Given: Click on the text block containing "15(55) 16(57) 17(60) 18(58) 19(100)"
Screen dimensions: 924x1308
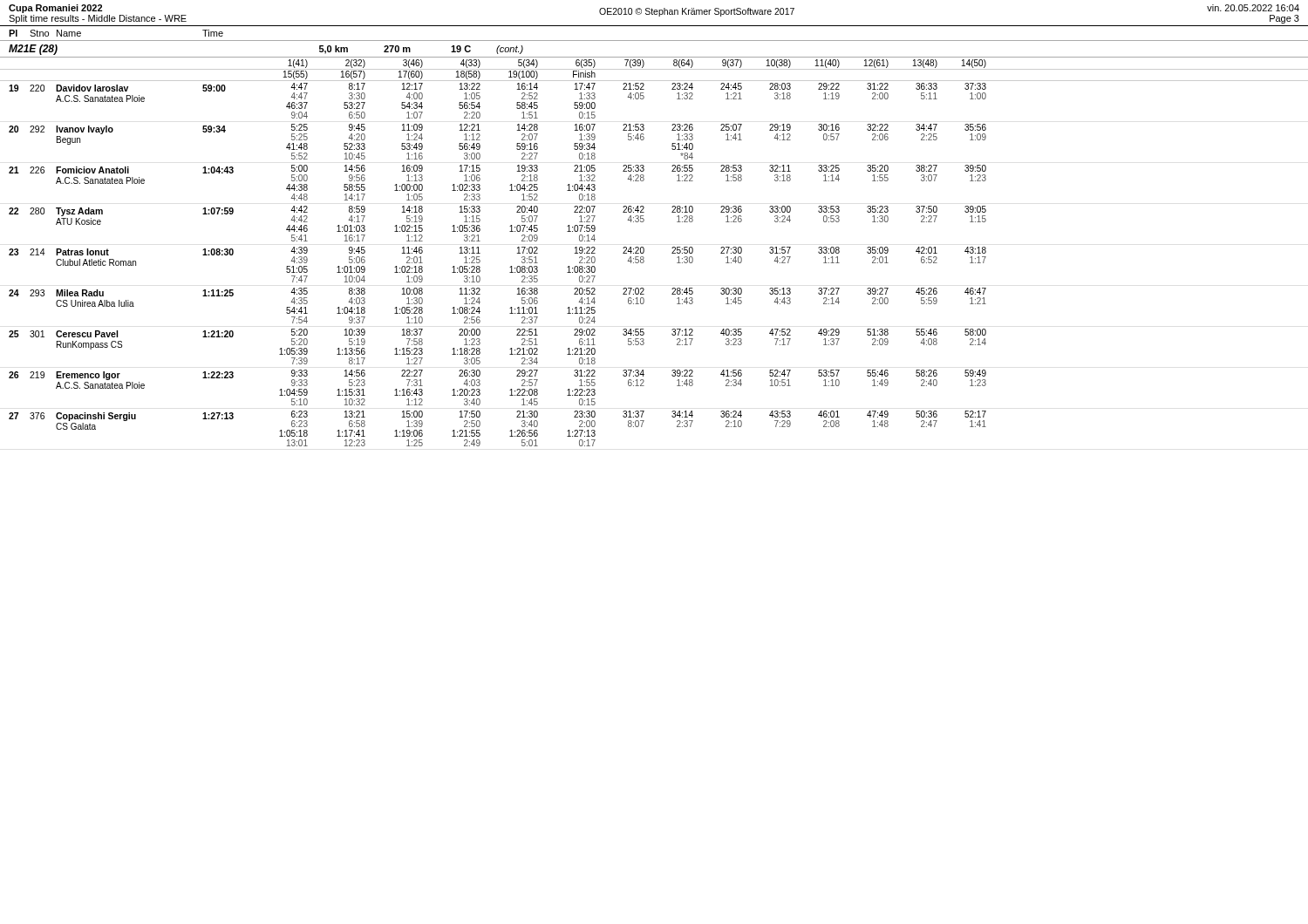Looking at the screenshot, I should (302, 75).
